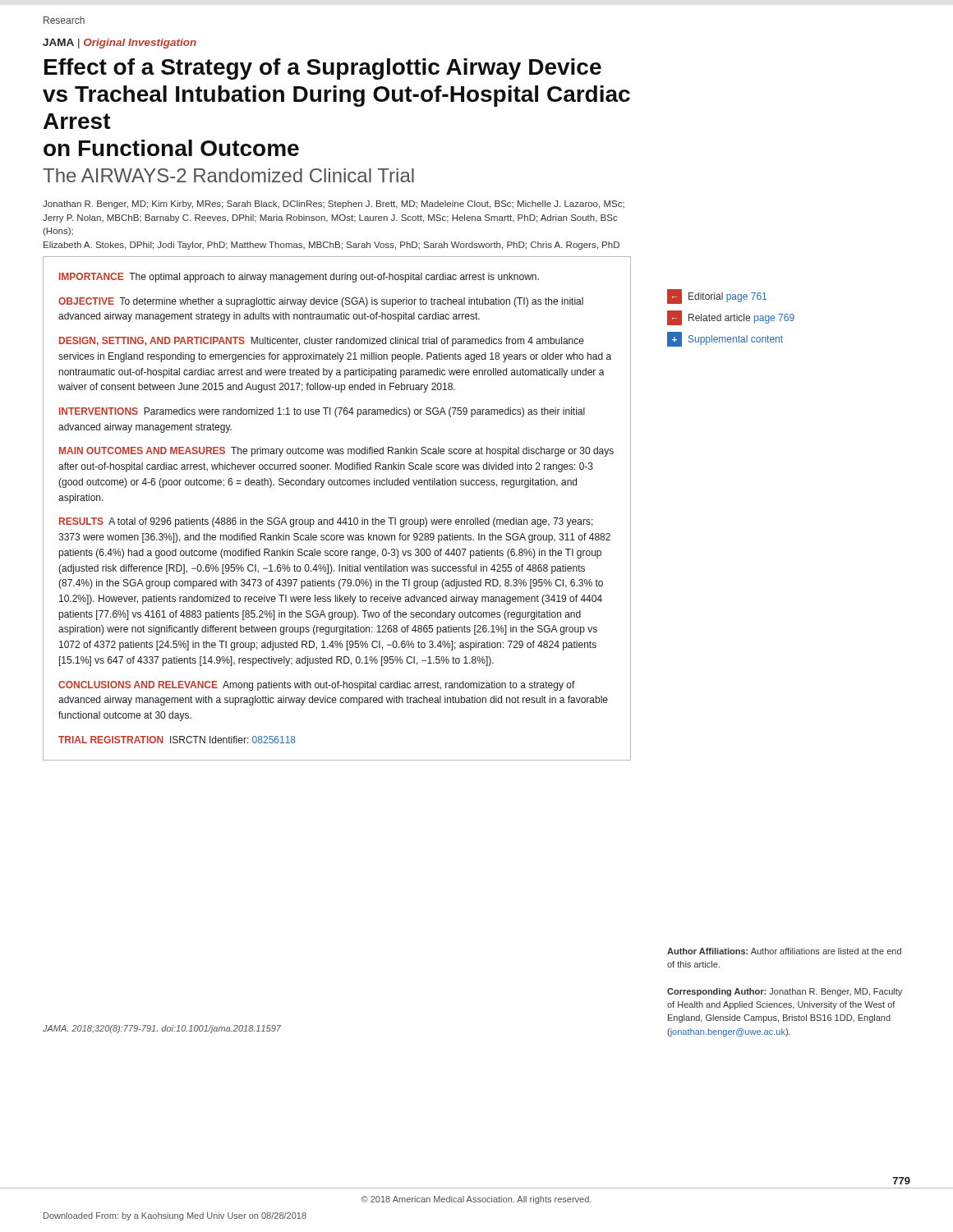The height and width of the screenshot is (1232, 953).
Task: Locate the block of text that opens with "Jonathan R. Benger, MD; Kim Kirby,"
Action: click(x=334, y=224)
